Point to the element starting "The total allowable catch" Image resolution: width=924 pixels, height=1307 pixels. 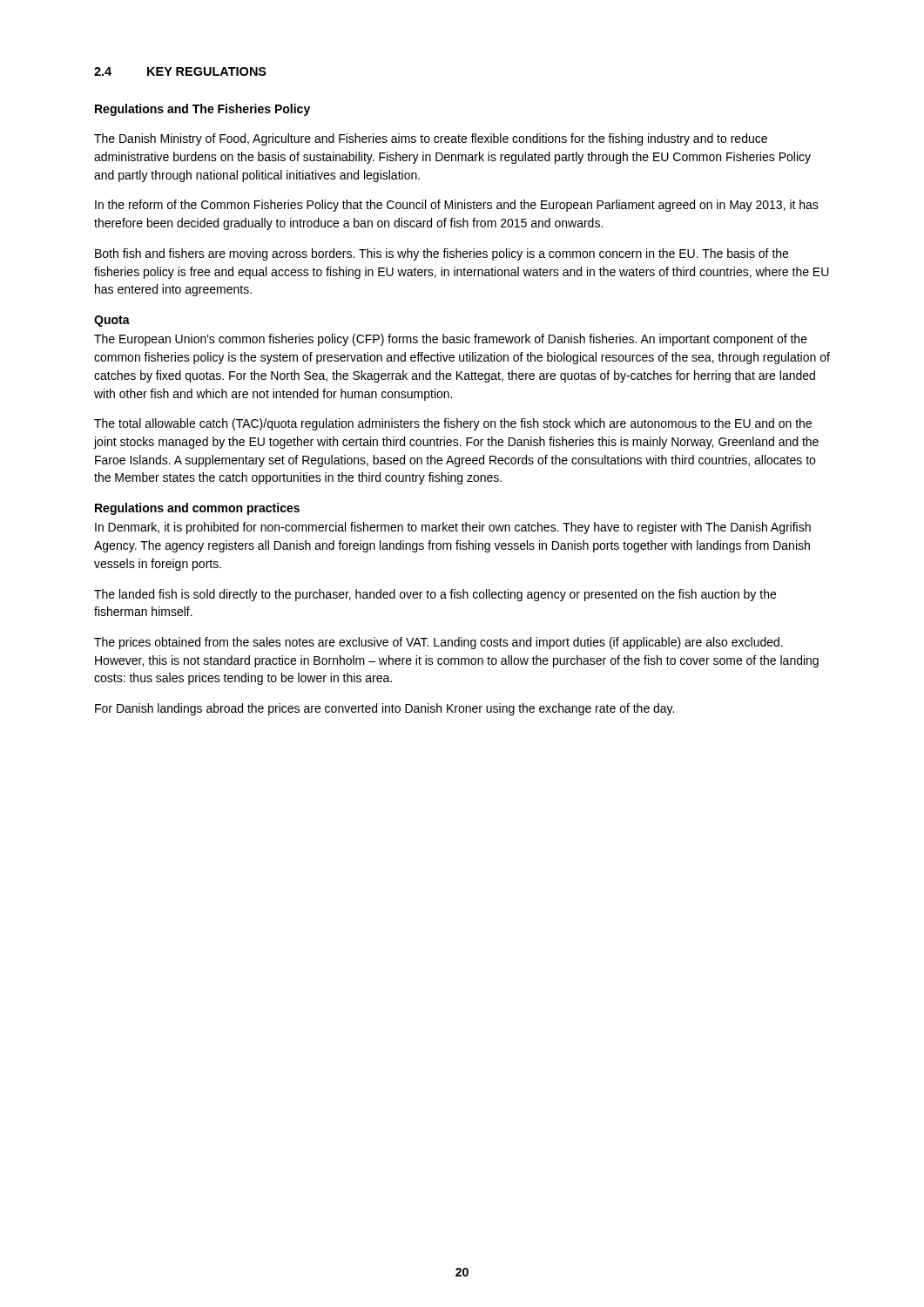click(x=457, y=451)
